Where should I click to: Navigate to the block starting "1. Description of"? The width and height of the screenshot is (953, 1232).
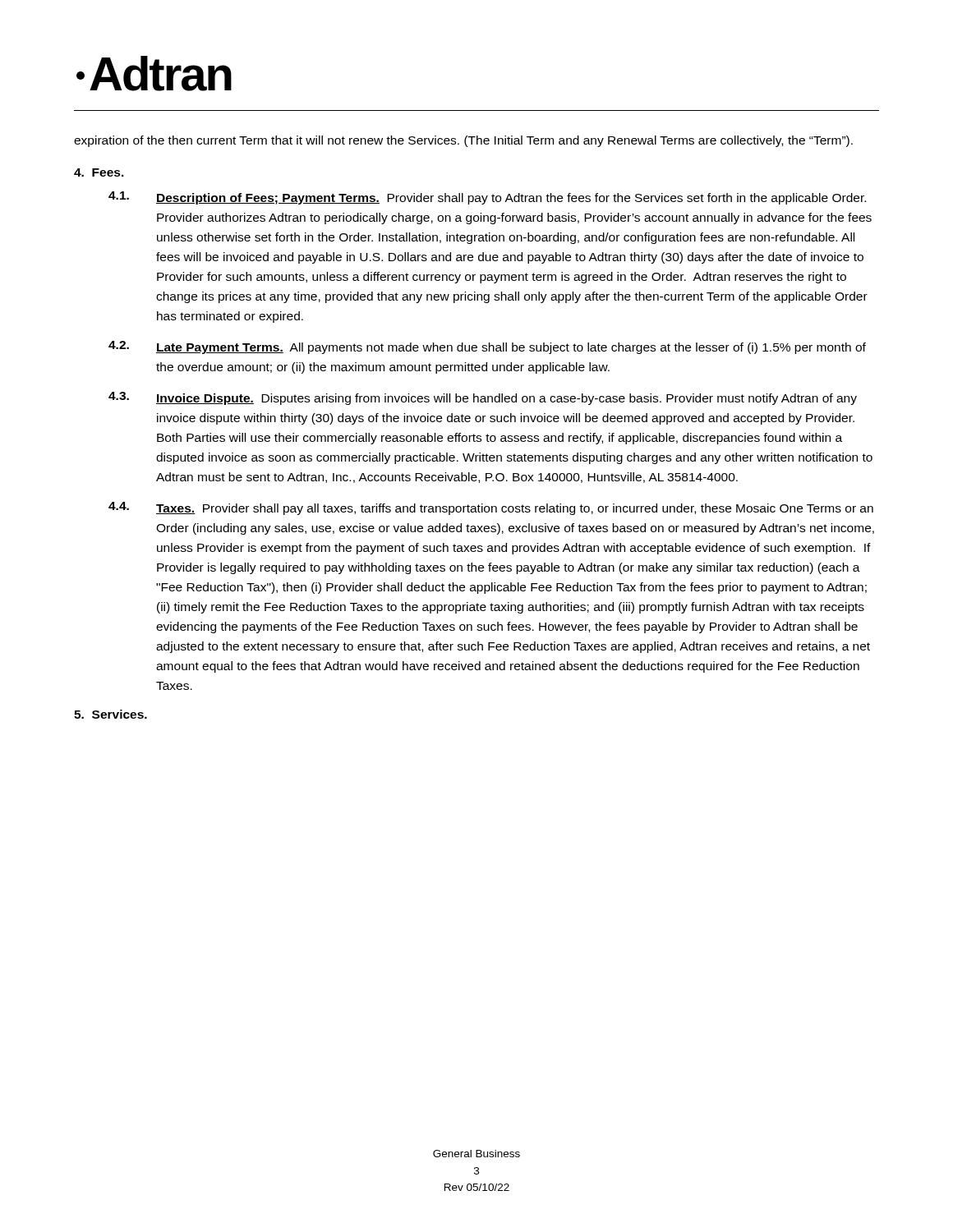coord(476,257)
